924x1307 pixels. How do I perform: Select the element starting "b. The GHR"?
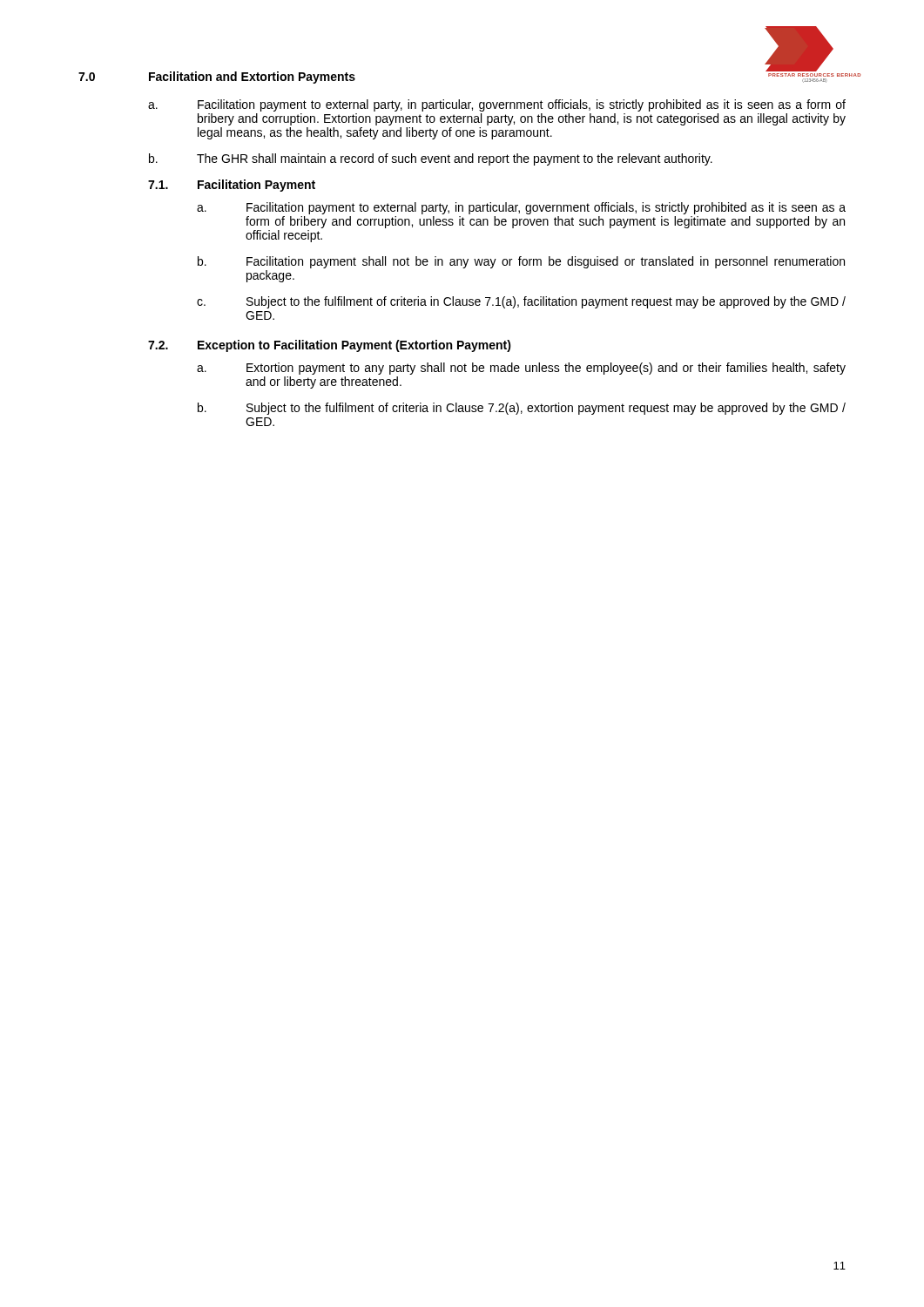[x=497, y=159]
